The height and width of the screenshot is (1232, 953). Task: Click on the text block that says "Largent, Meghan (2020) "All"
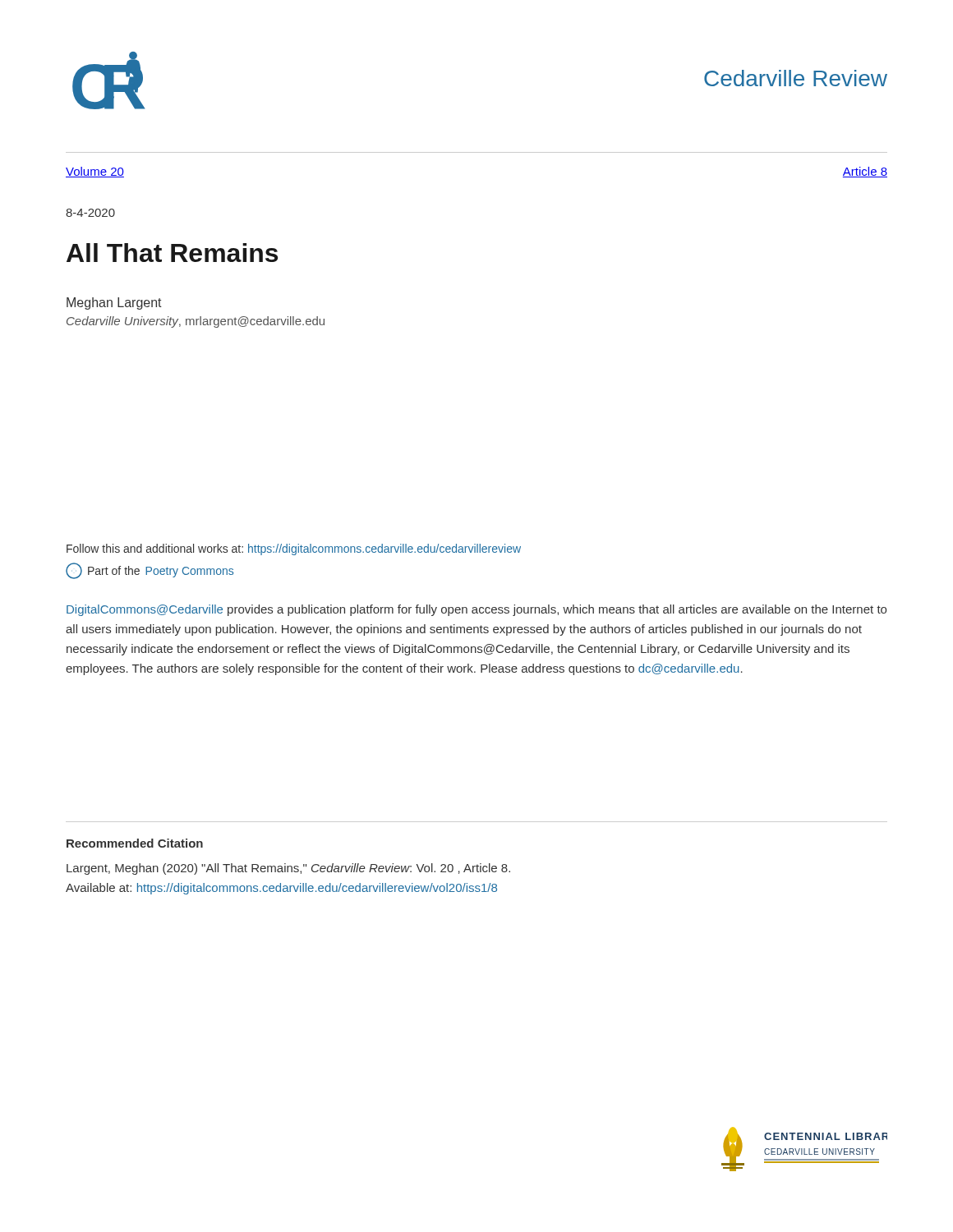coord(289,878)
